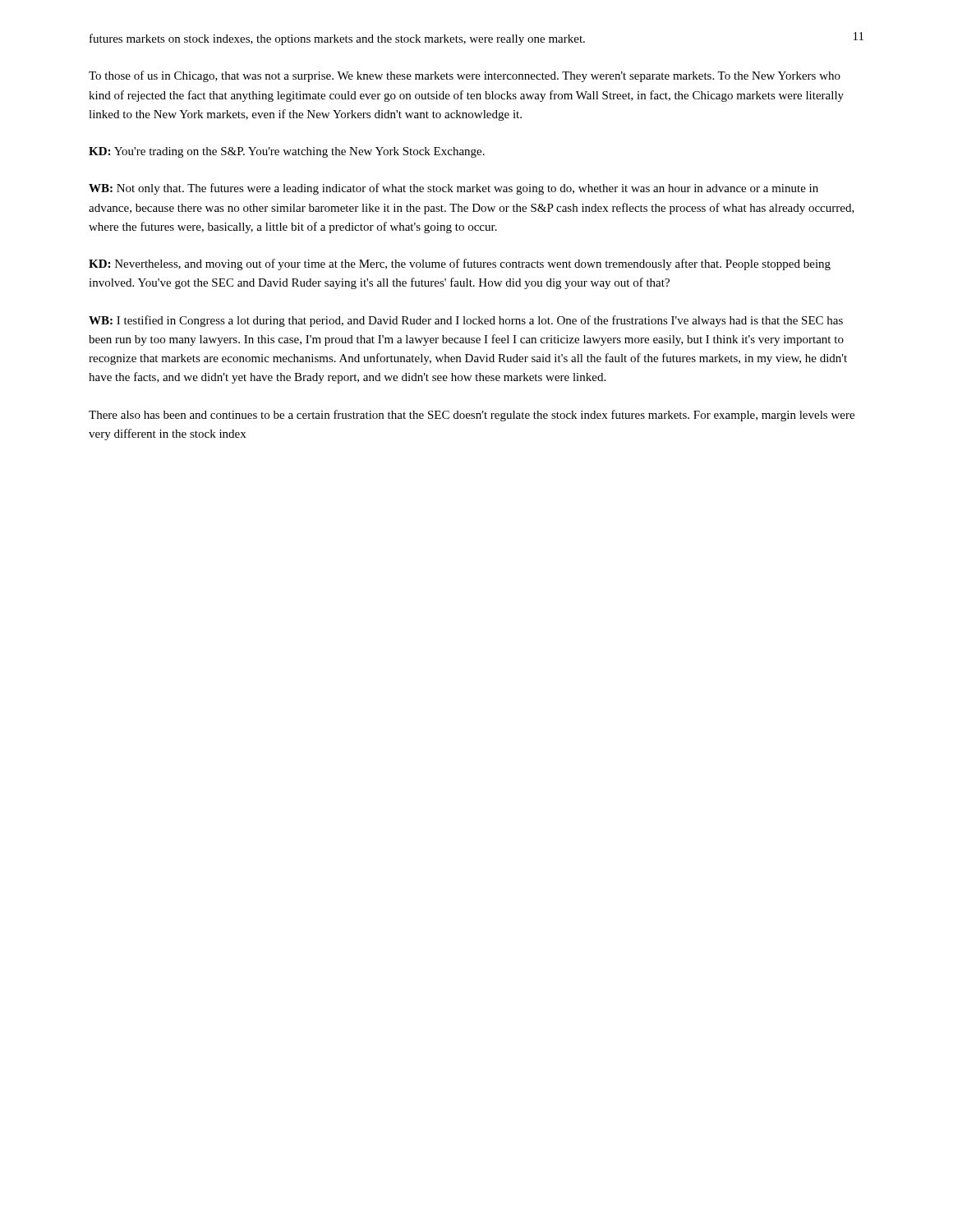The width and height of the screenshot is (953, 1232).
Task: Click on the text block that reads "KD: You're trading on the S&P."
Action: [x=476, y=152]
